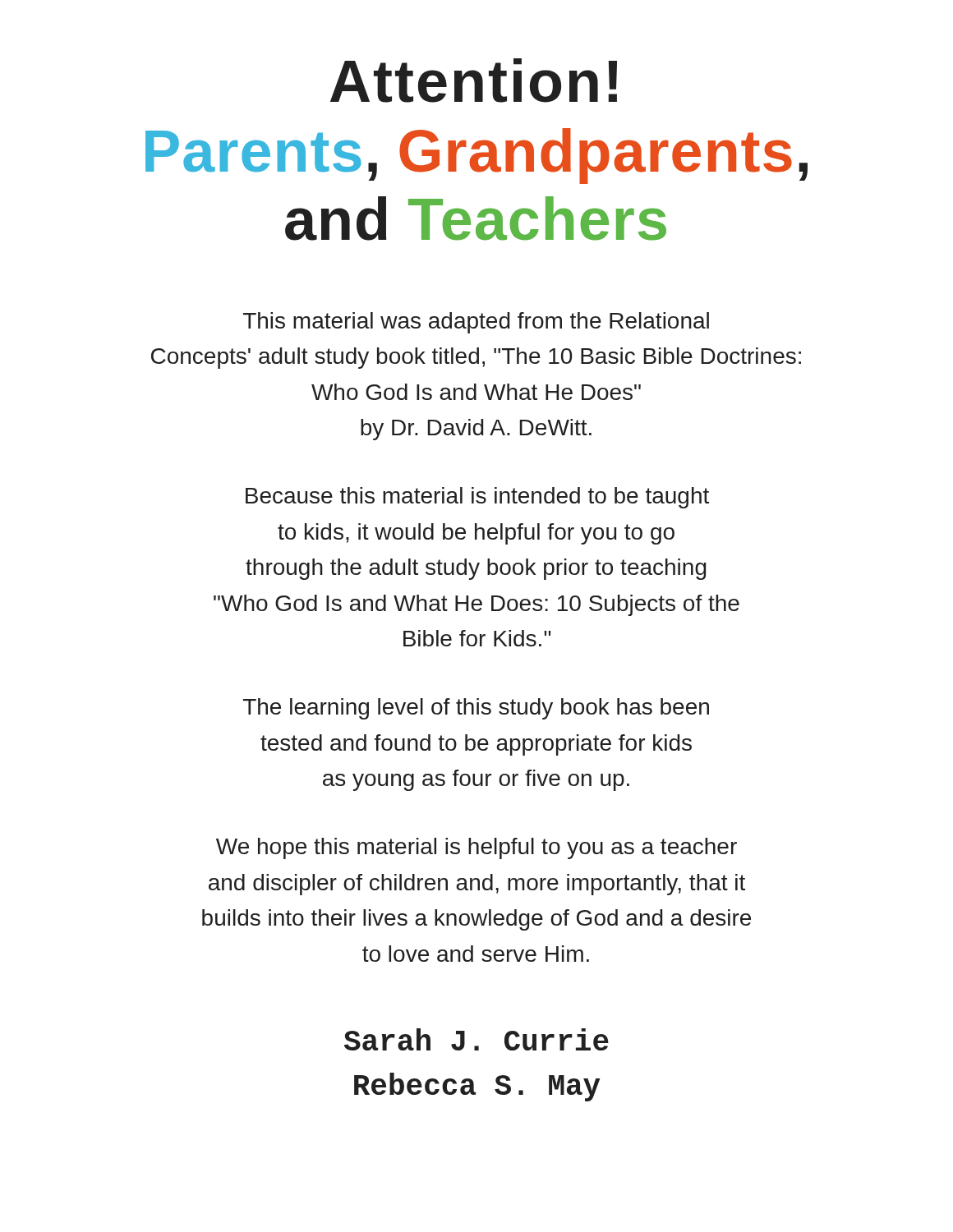Where is the passage that starts "Because this material is"?
953x1232 pixels.
pos(476,567)
